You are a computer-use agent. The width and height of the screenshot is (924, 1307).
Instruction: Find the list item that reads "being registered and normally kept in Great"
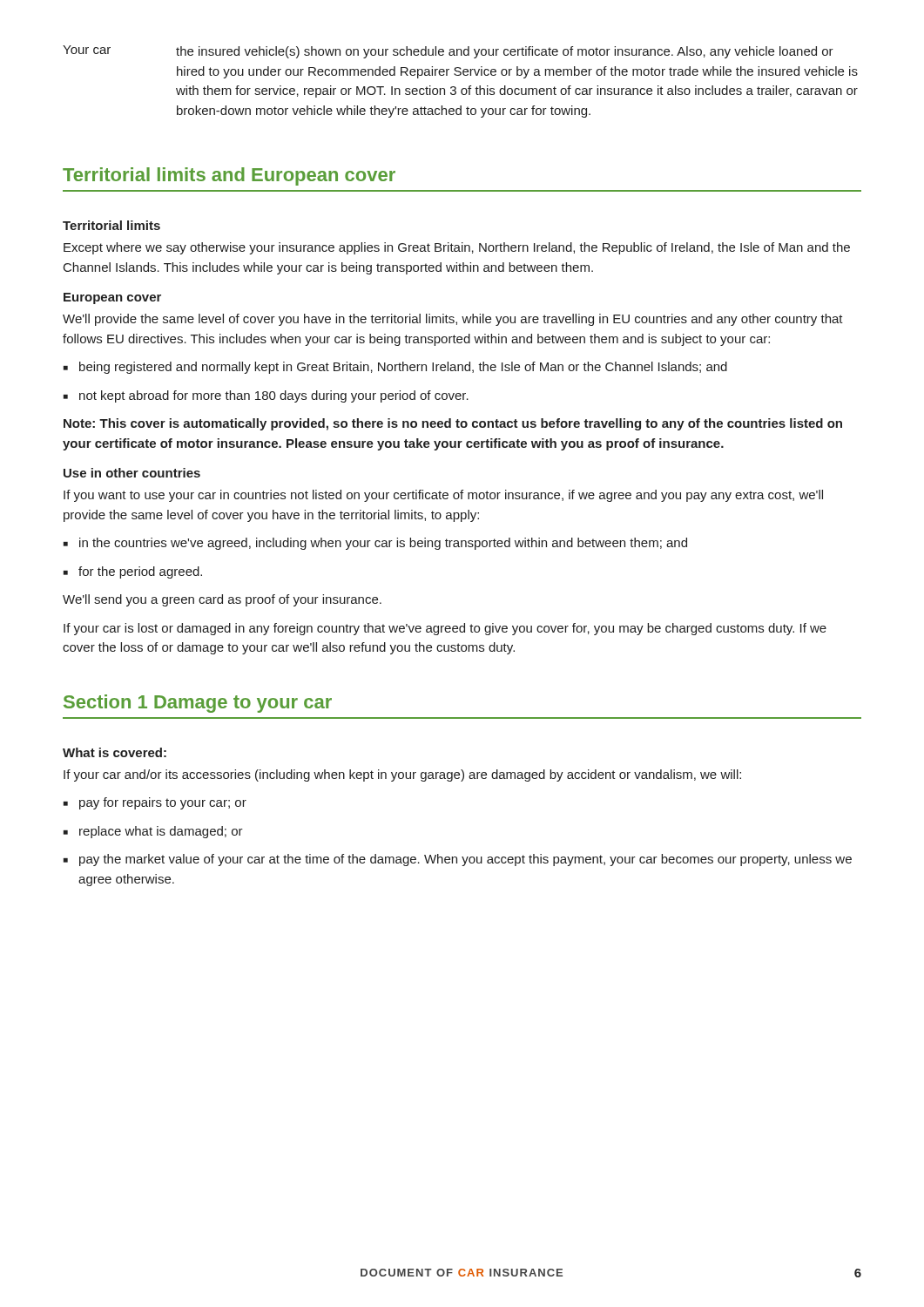click(462, 367)
